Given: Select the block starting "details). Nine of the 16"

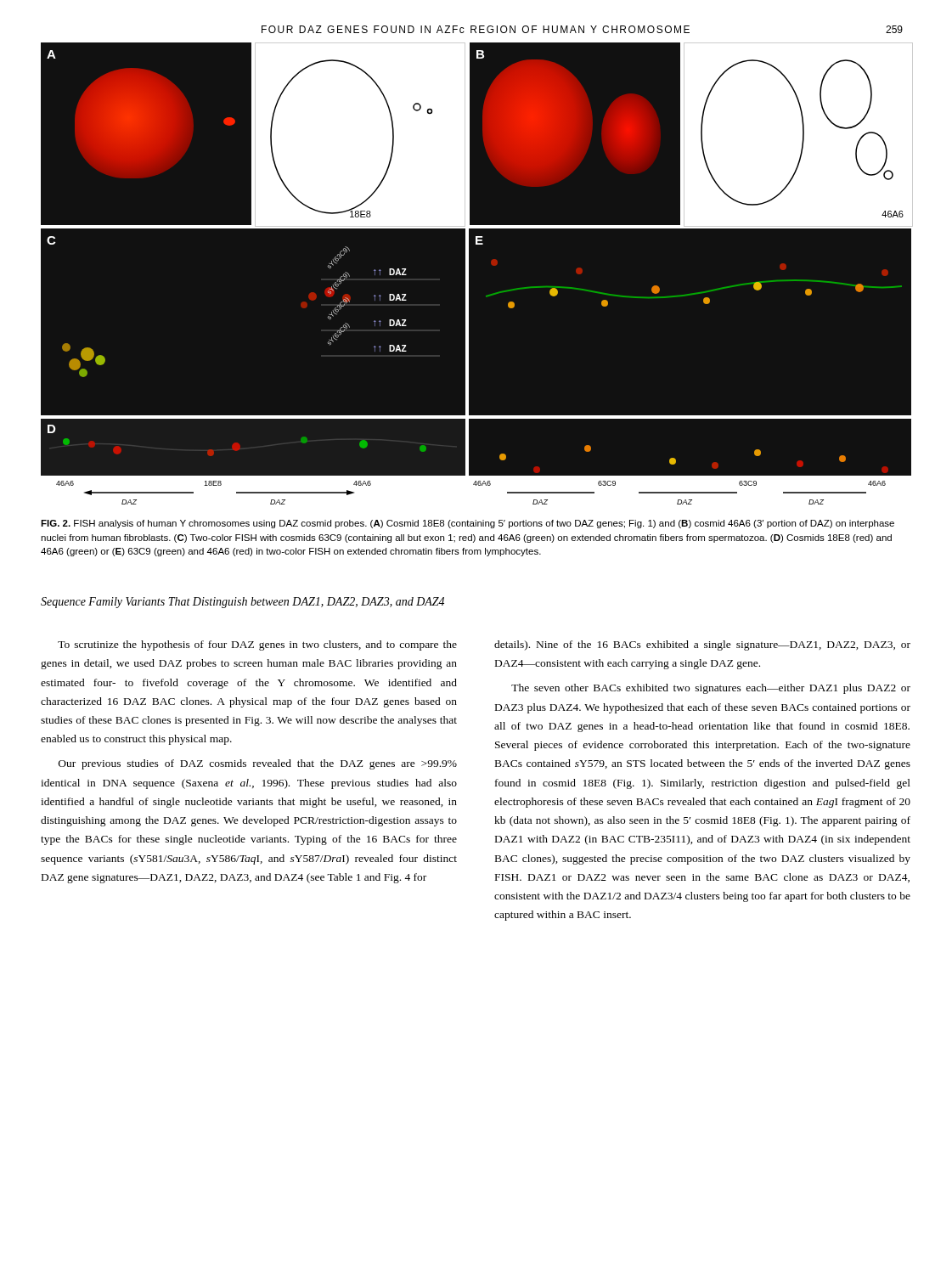Looking at the screenshot, I should coord(702,780).
